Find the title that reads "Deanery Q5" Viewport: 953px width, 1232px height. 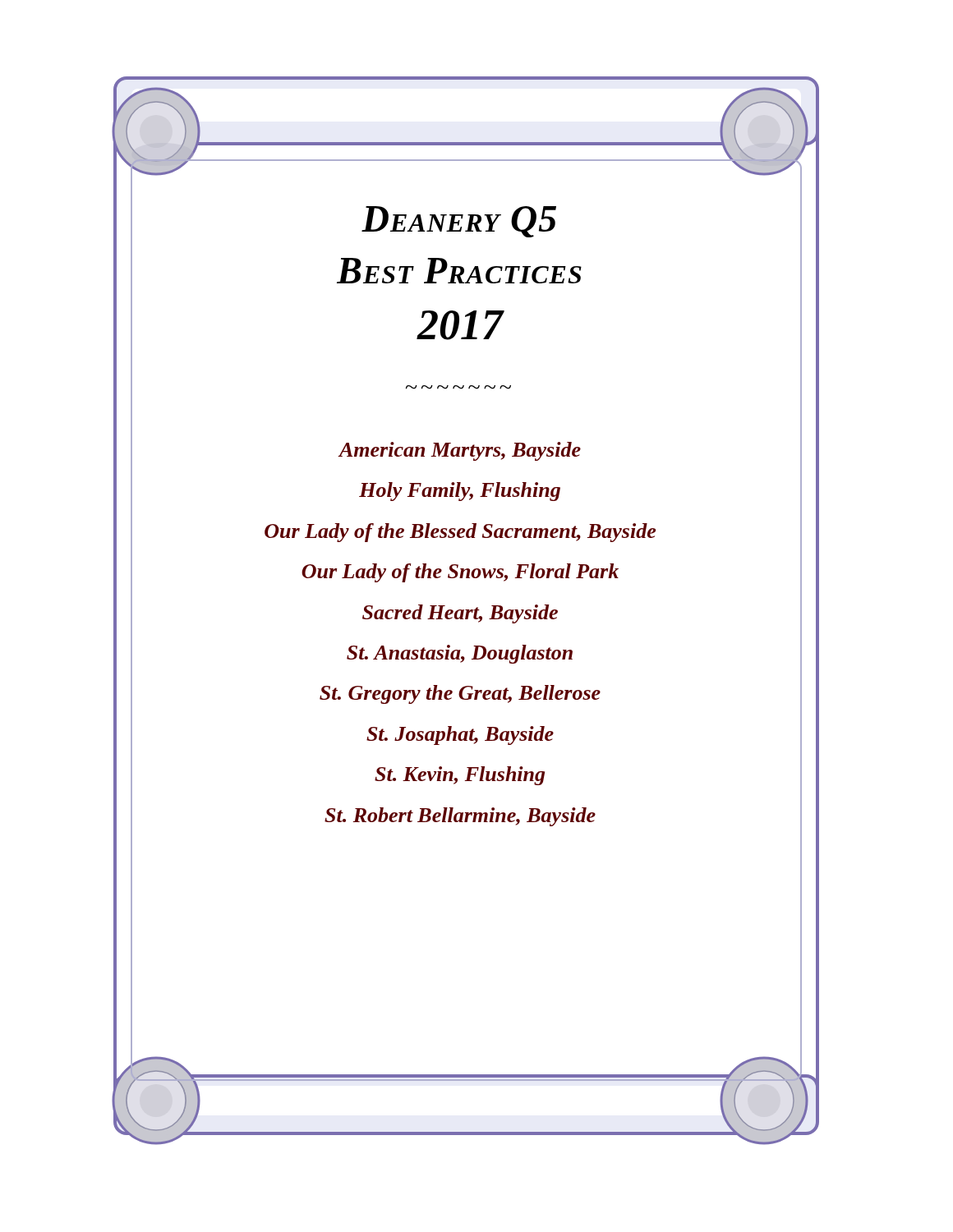460,219
